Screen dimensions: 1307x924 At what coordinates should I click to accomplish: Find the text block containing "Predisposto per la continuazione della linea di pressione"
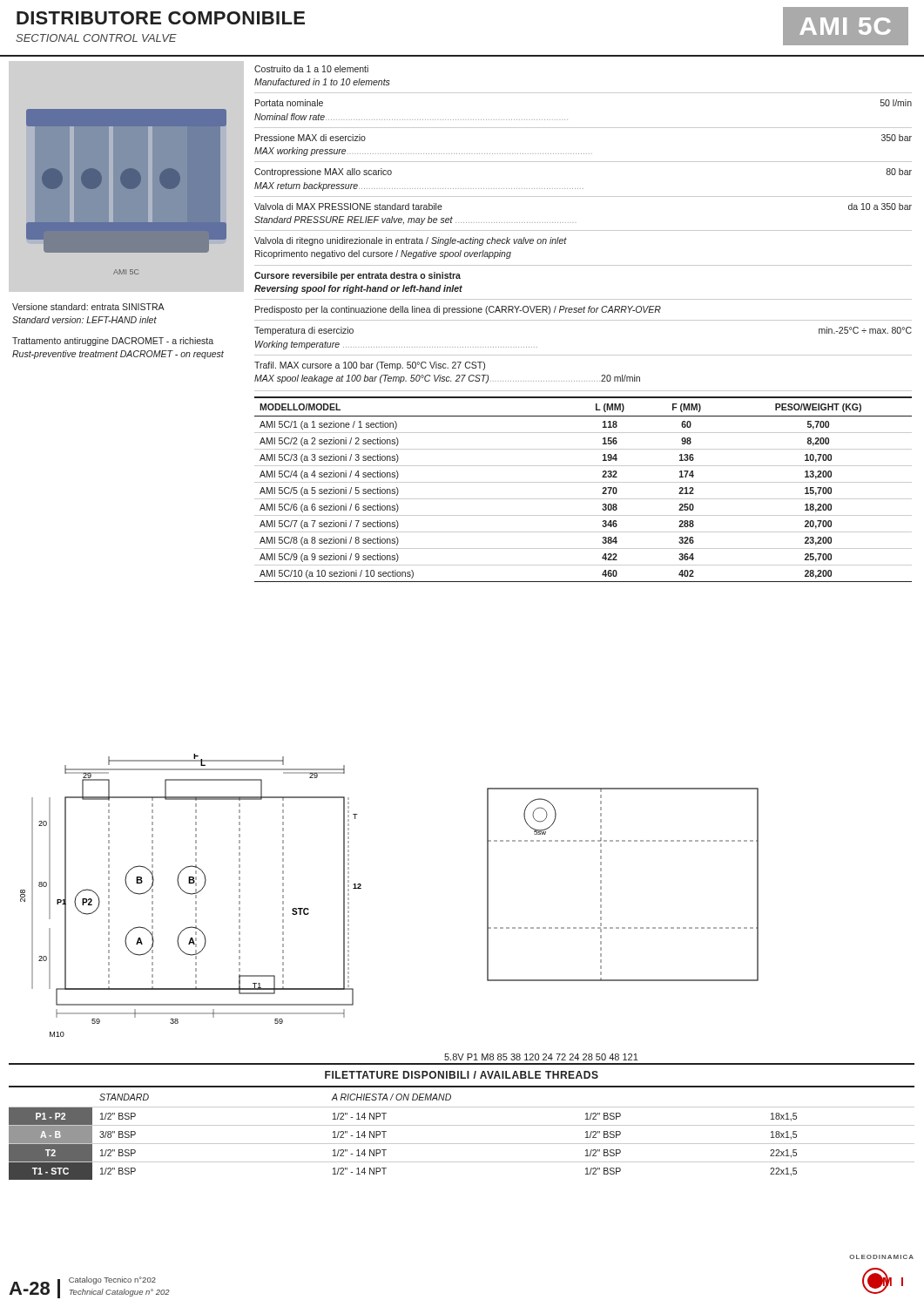458,309
